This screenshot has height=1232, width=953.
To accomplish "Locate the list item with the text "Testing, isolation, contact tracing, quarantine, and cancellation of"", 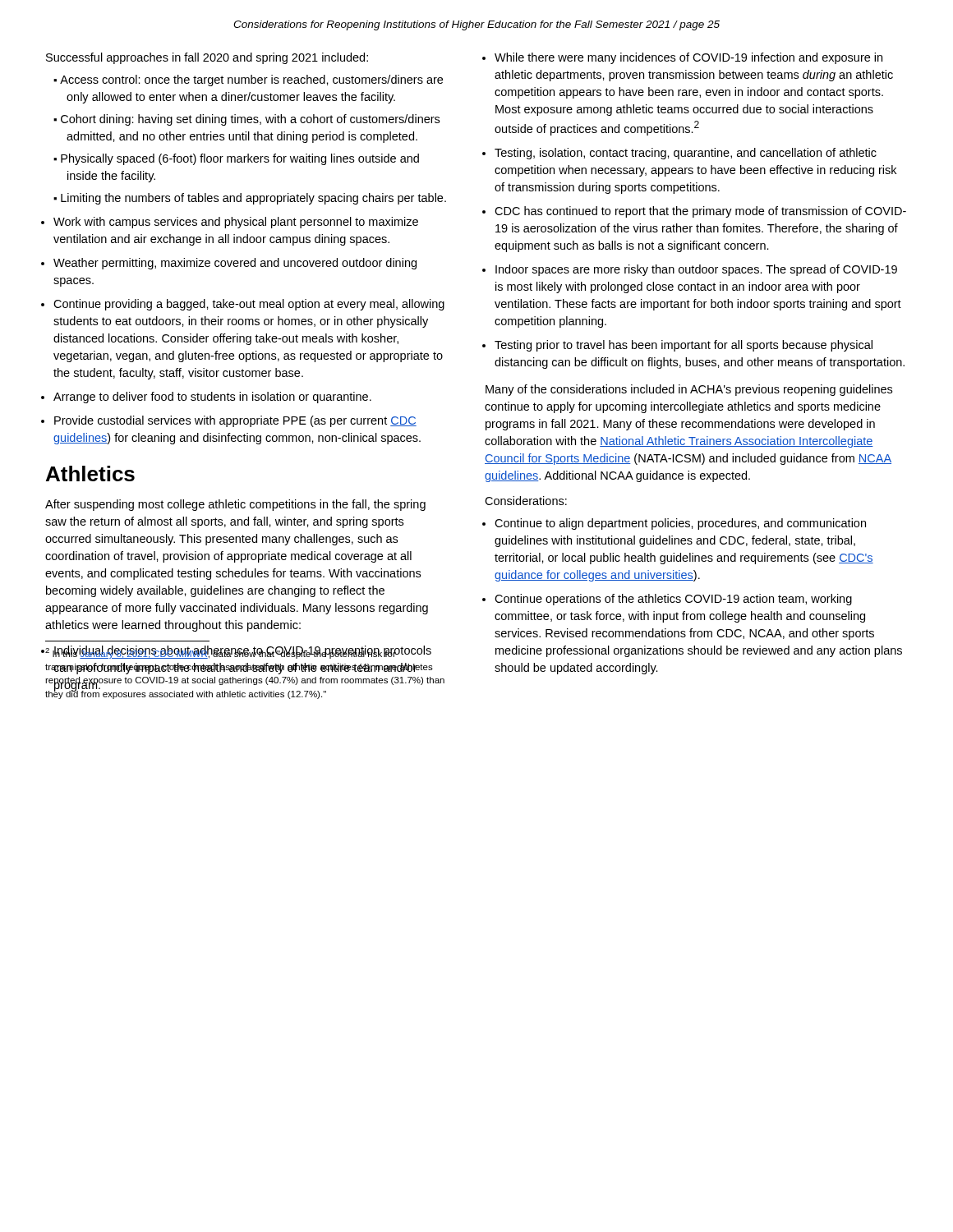I will [696, 170].
